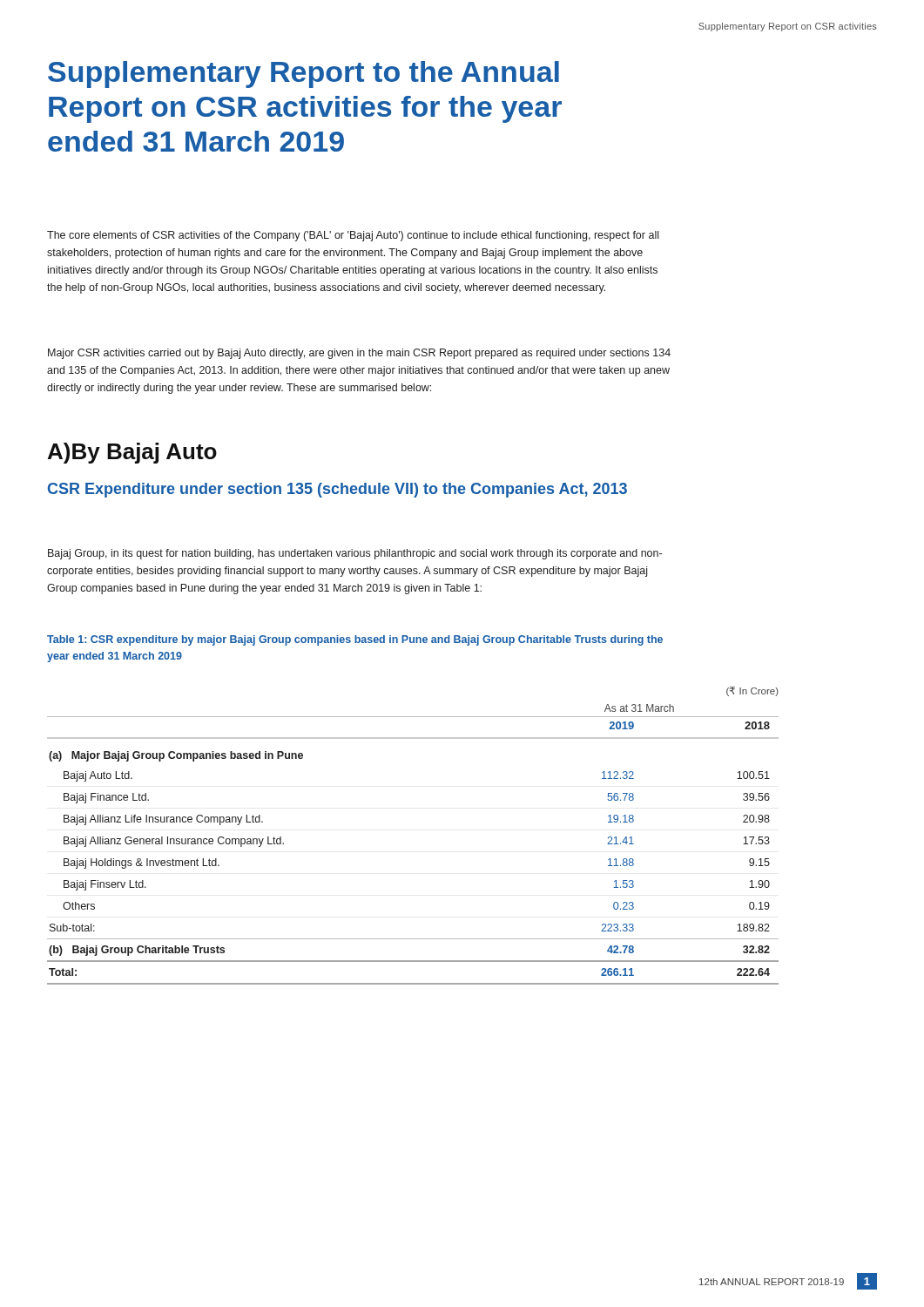
Task: Locate the element starting "A)By Bajaj Auto"
Action: tap(132, 451)
